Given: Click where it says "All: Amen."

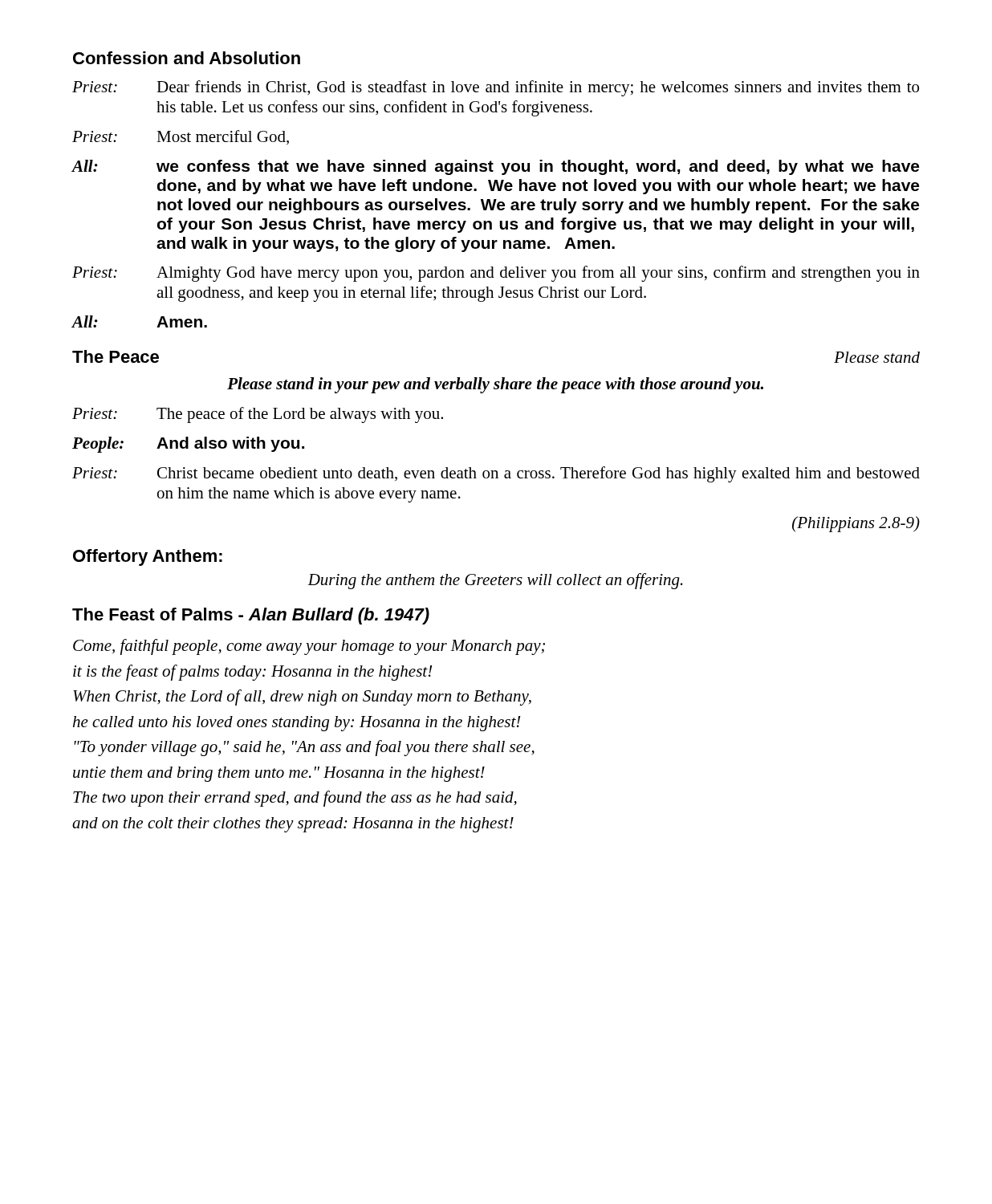Looking at the screenshot, I should (x=90, y=321).
